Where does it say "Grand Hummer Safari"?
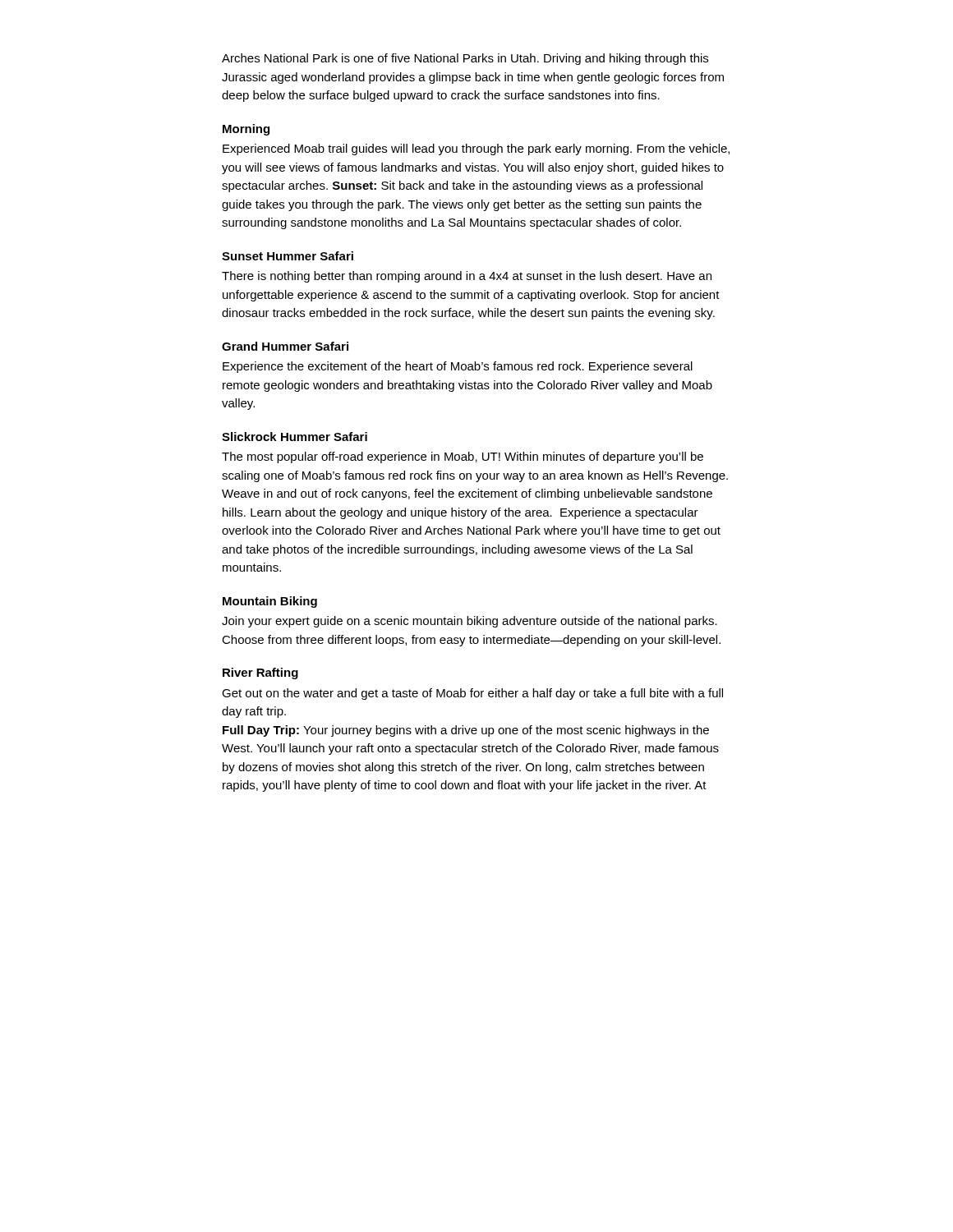The image size is (953, 1232). pos(286,346)
